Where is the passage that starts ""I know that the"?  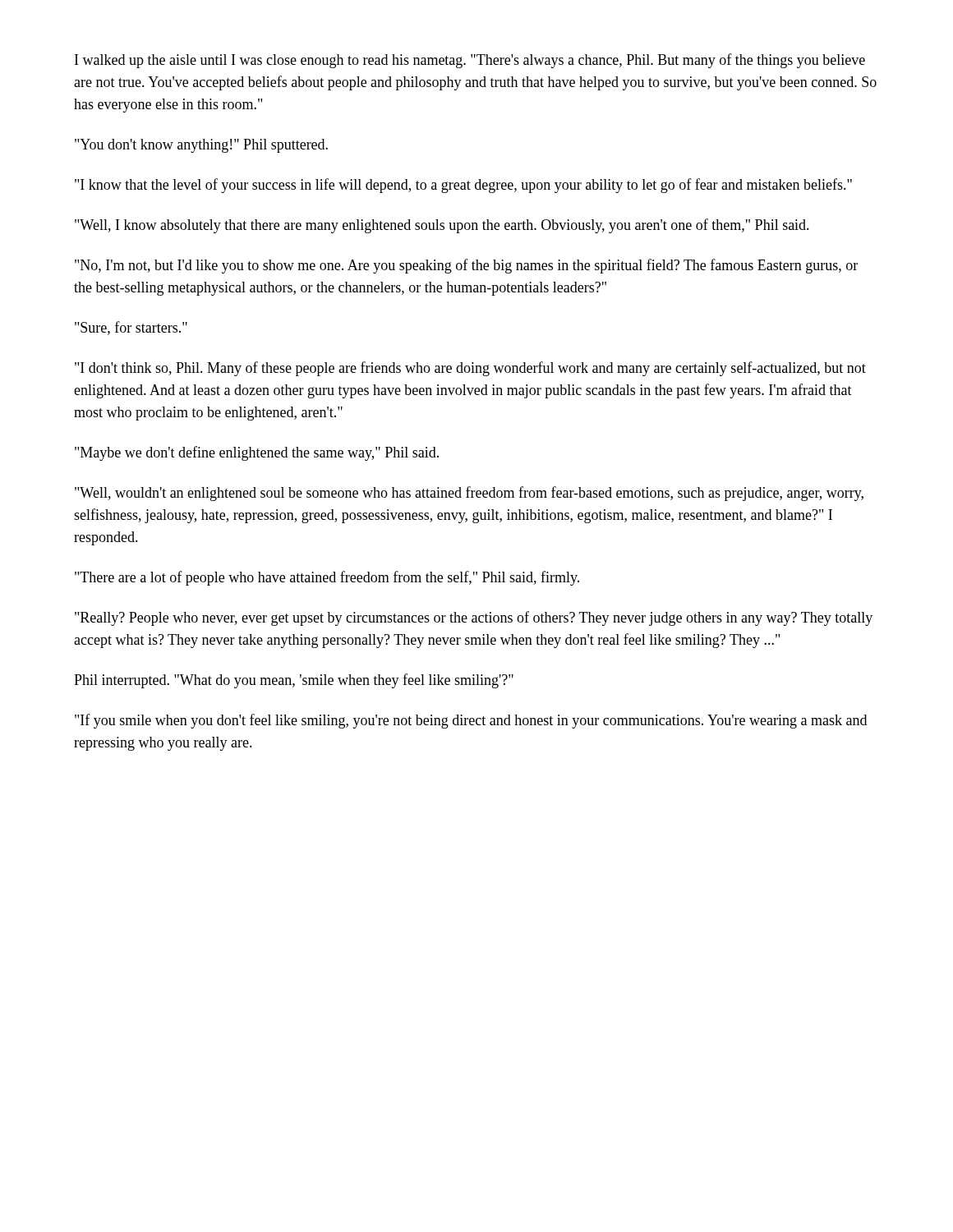(x=463, y=185)
